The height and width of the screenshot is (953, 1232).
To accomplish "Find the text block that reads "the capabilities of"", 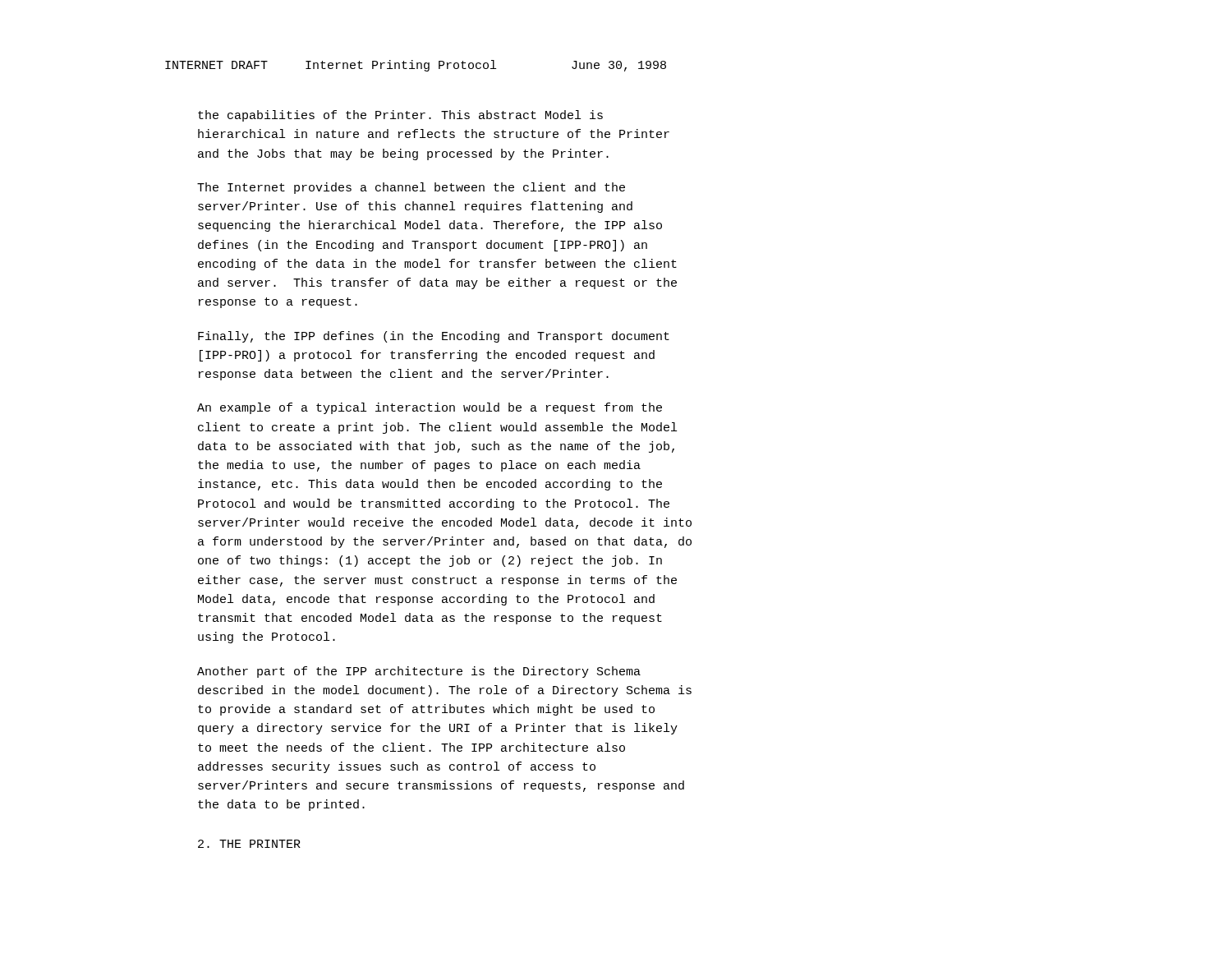I will (434, 135).
